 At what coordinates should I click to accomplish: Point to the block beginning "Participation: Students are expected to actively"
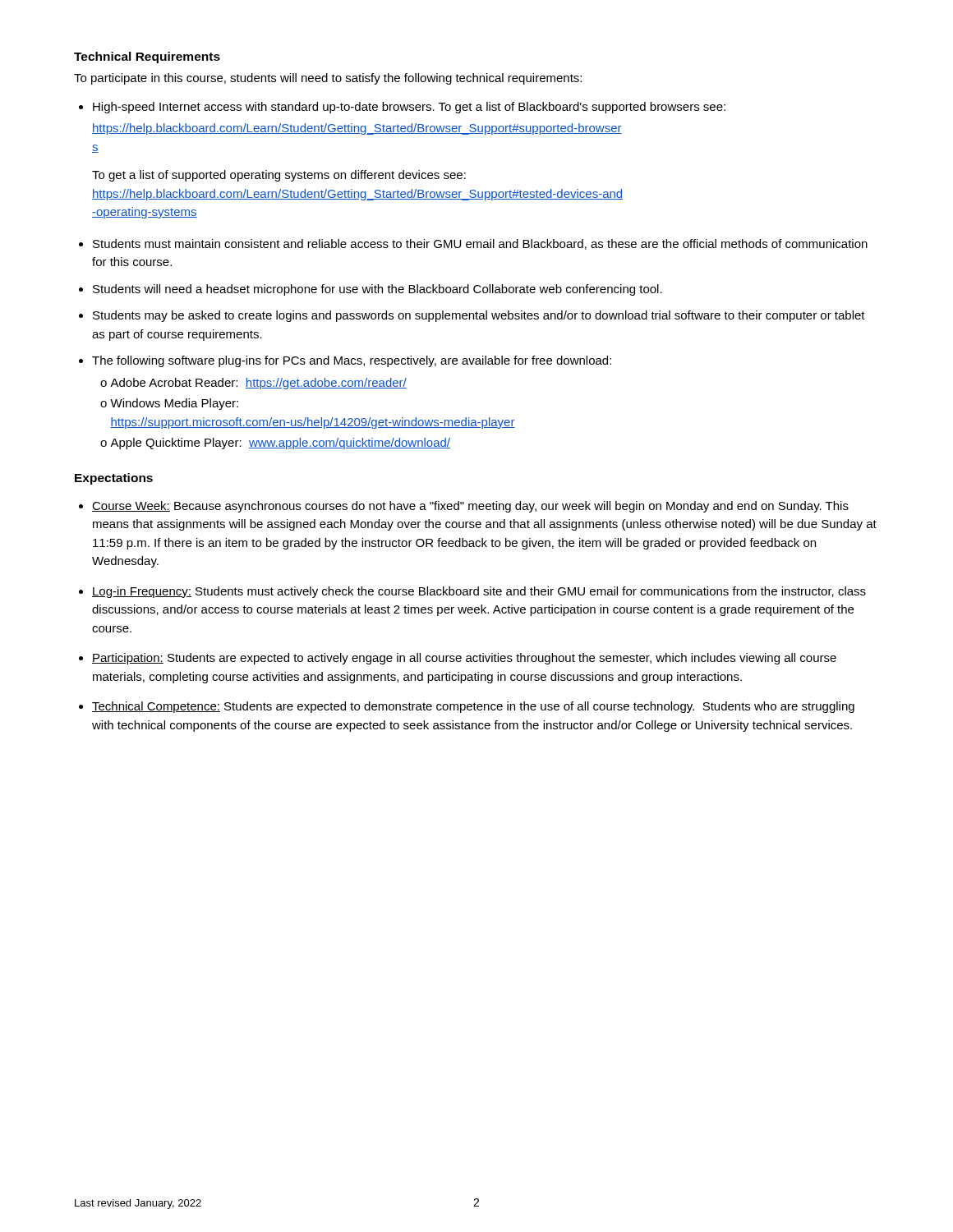pyautogui.click(x=464, y=667)
